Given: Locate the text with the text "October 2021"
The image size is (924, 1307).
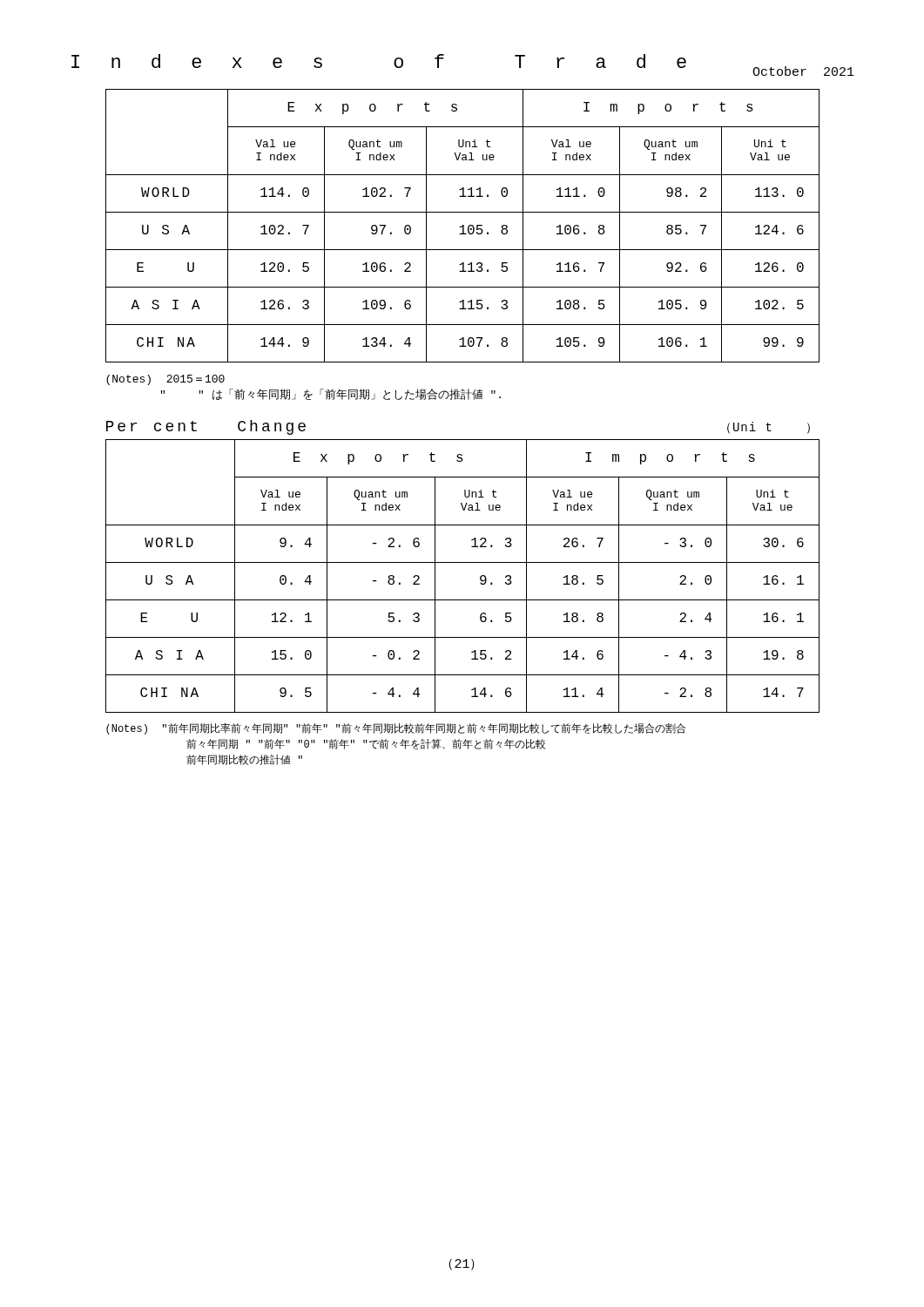Looking at the screenshot, I should 803,73.
